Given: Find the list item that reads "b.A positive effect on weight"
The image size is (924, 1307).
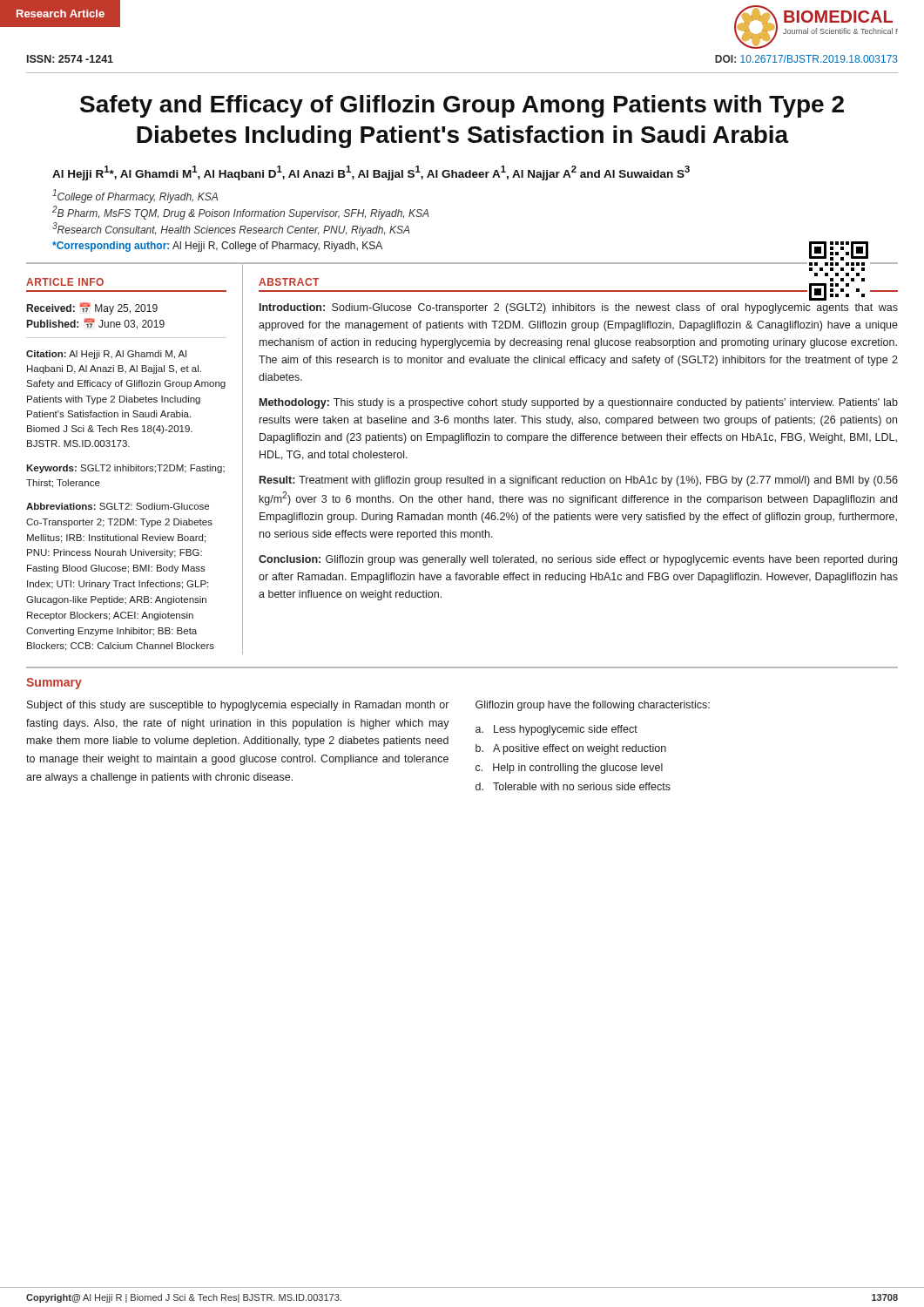Looking at the screenshot, I should tap(571, 749).
